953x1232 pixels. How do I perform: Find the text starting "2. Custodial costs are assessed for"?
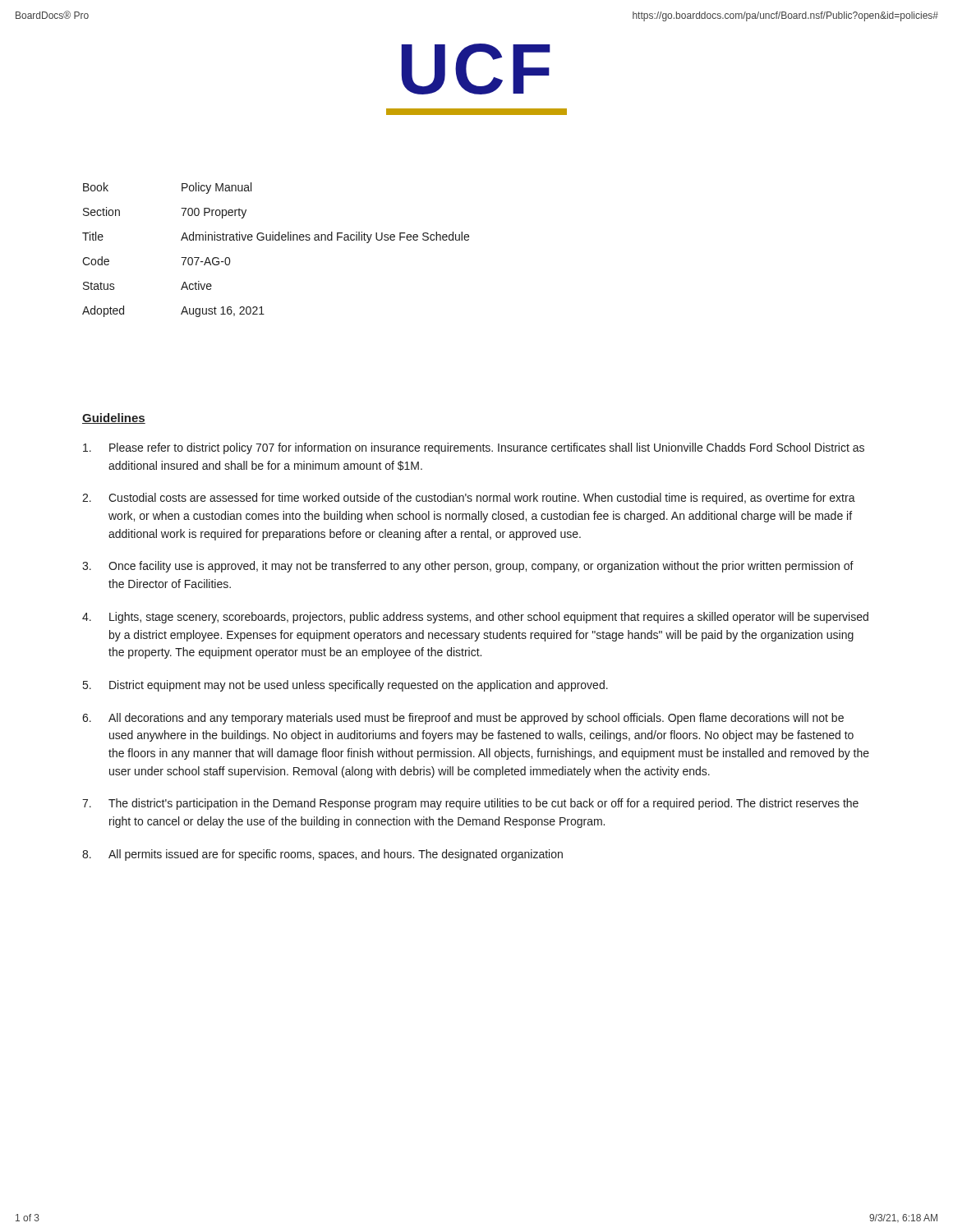[476, 517]
